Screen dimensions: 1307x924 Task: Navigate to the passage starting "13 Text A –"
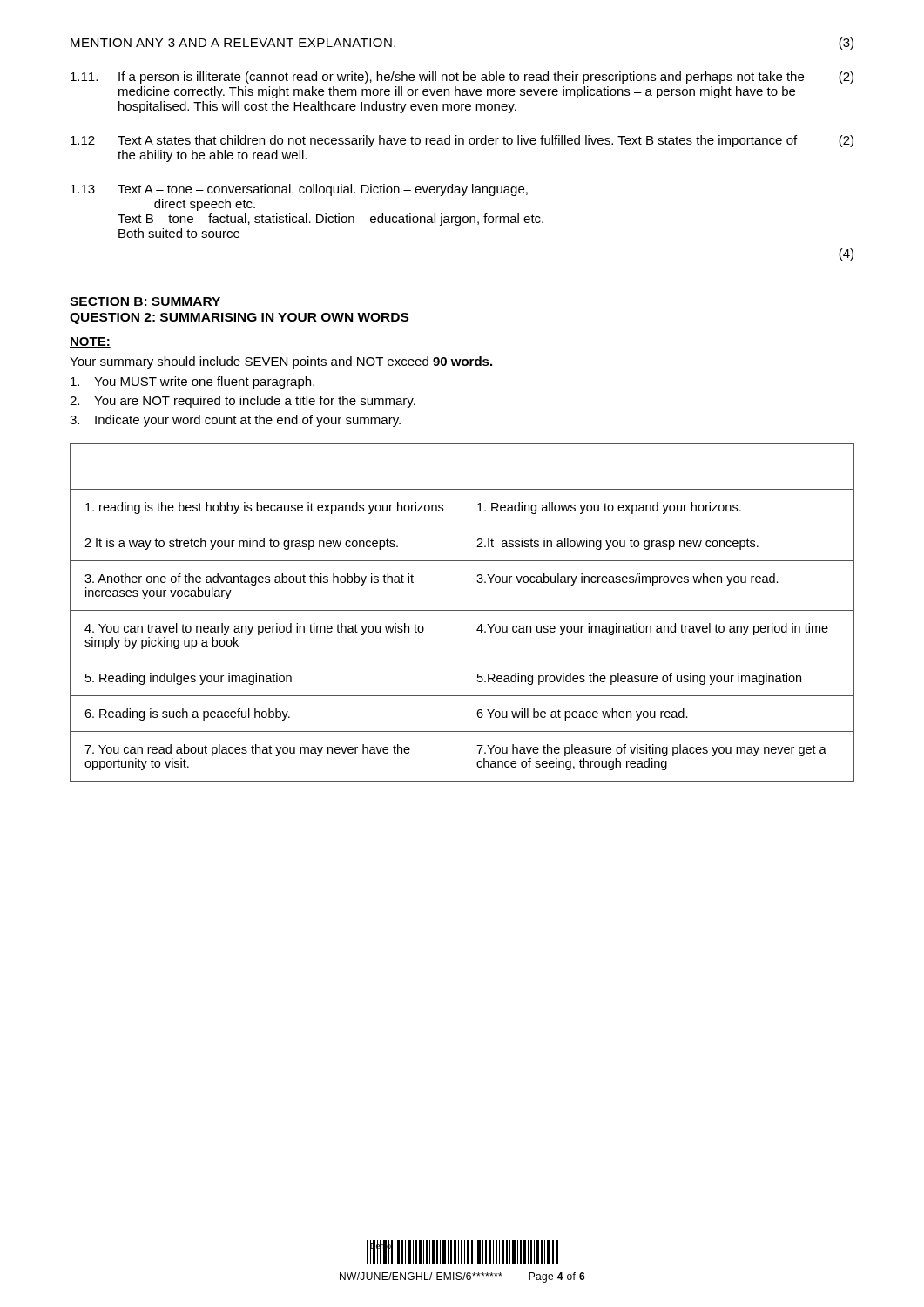[462, 211]
